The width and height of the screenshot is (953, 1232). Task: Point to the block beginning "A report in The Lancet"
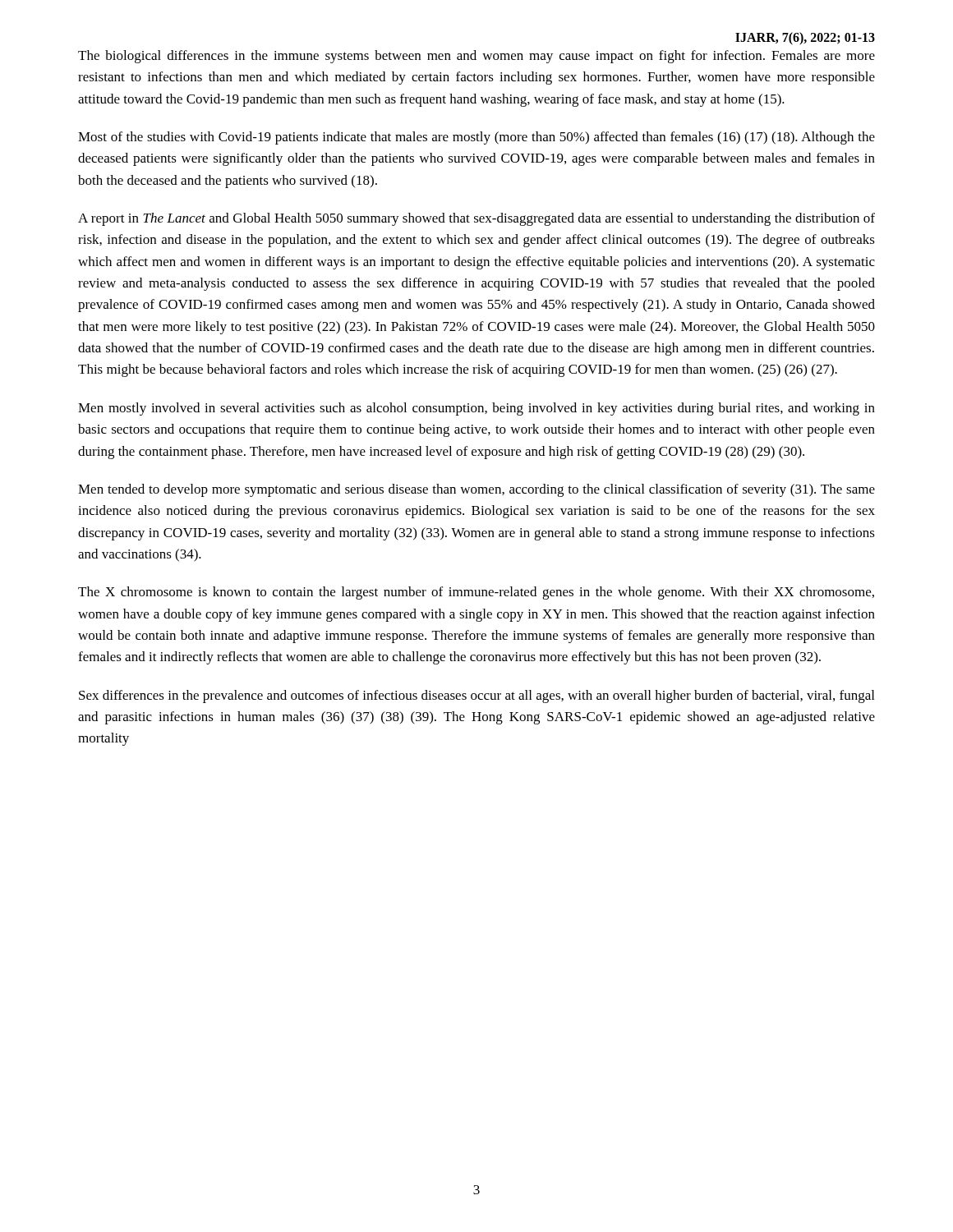476,294
